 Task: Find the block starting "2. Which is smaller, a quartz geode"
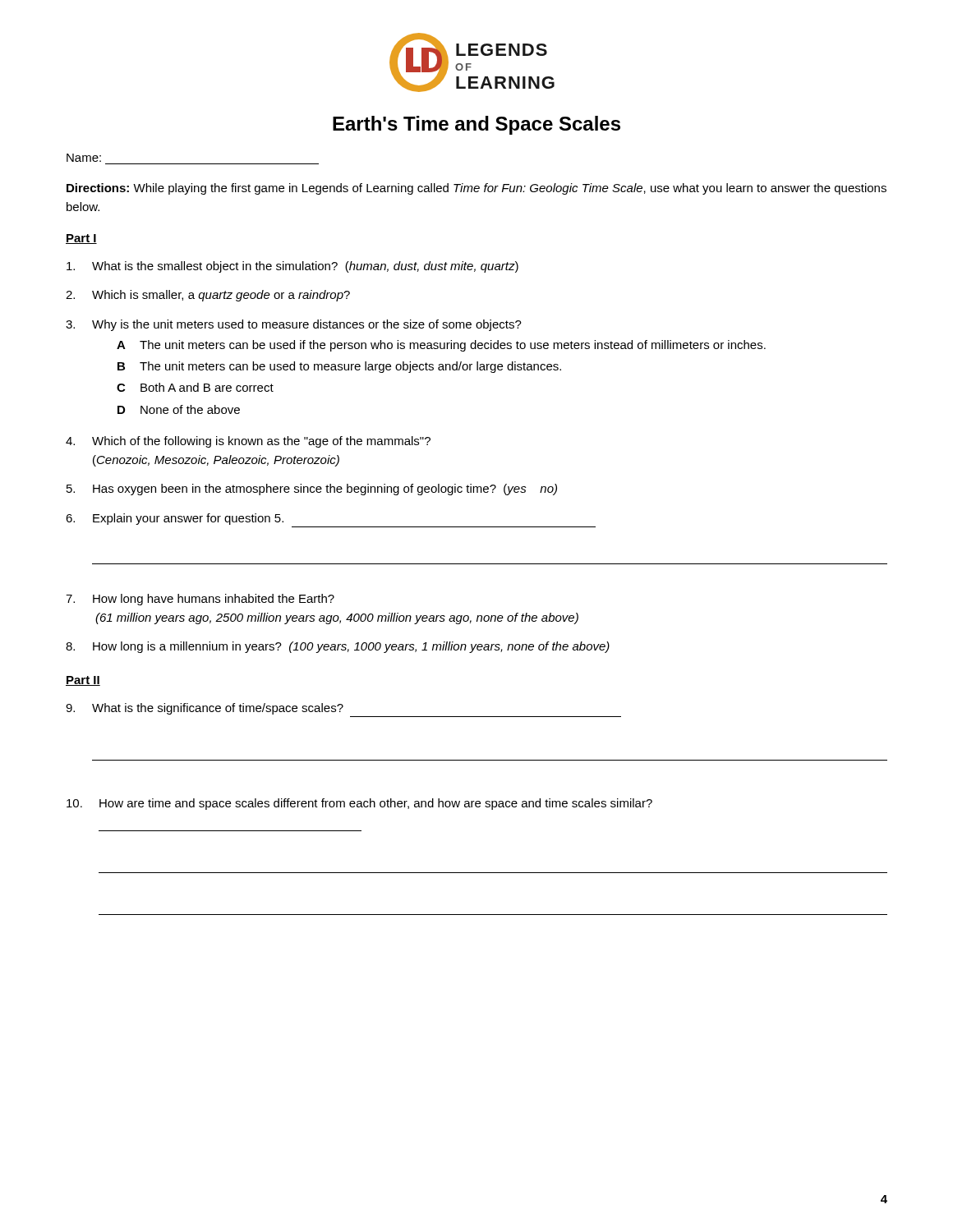[208, 296]
